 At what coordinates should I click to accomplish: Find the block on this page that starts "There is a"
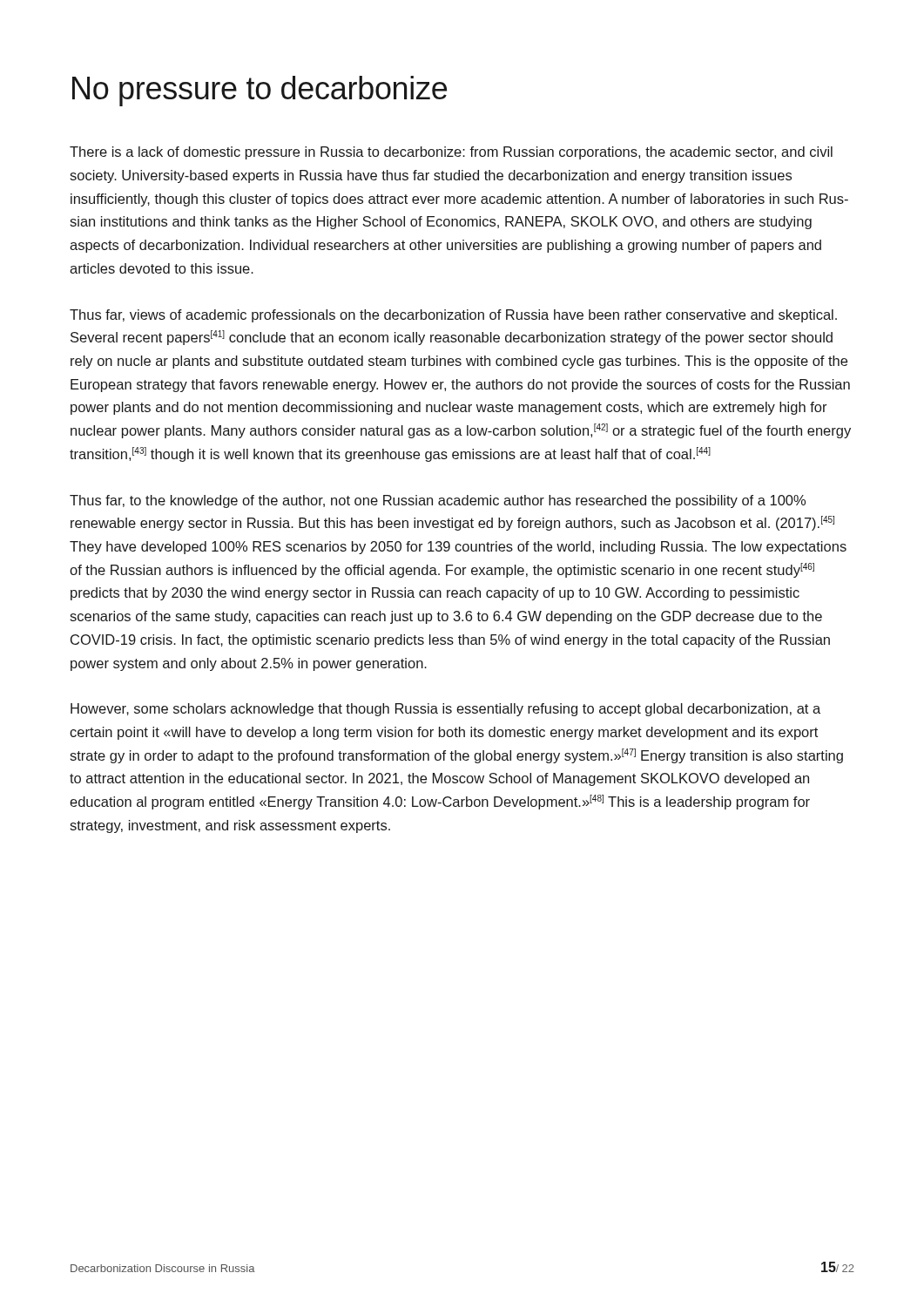pyautogui.click(x=459, y=210)
